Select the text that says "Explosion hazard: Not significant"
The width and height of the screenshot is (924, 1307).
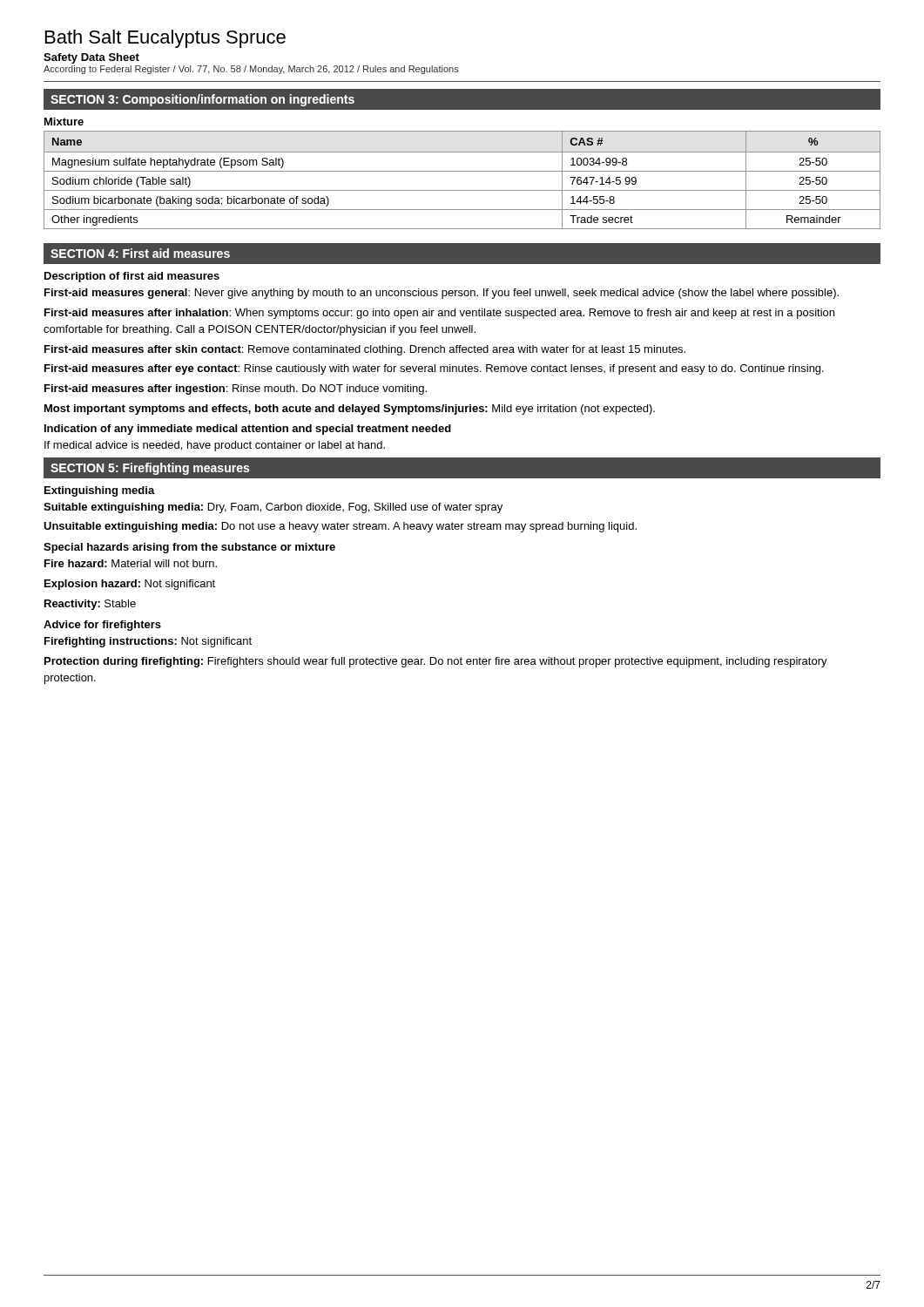click(x=130, y=585)
